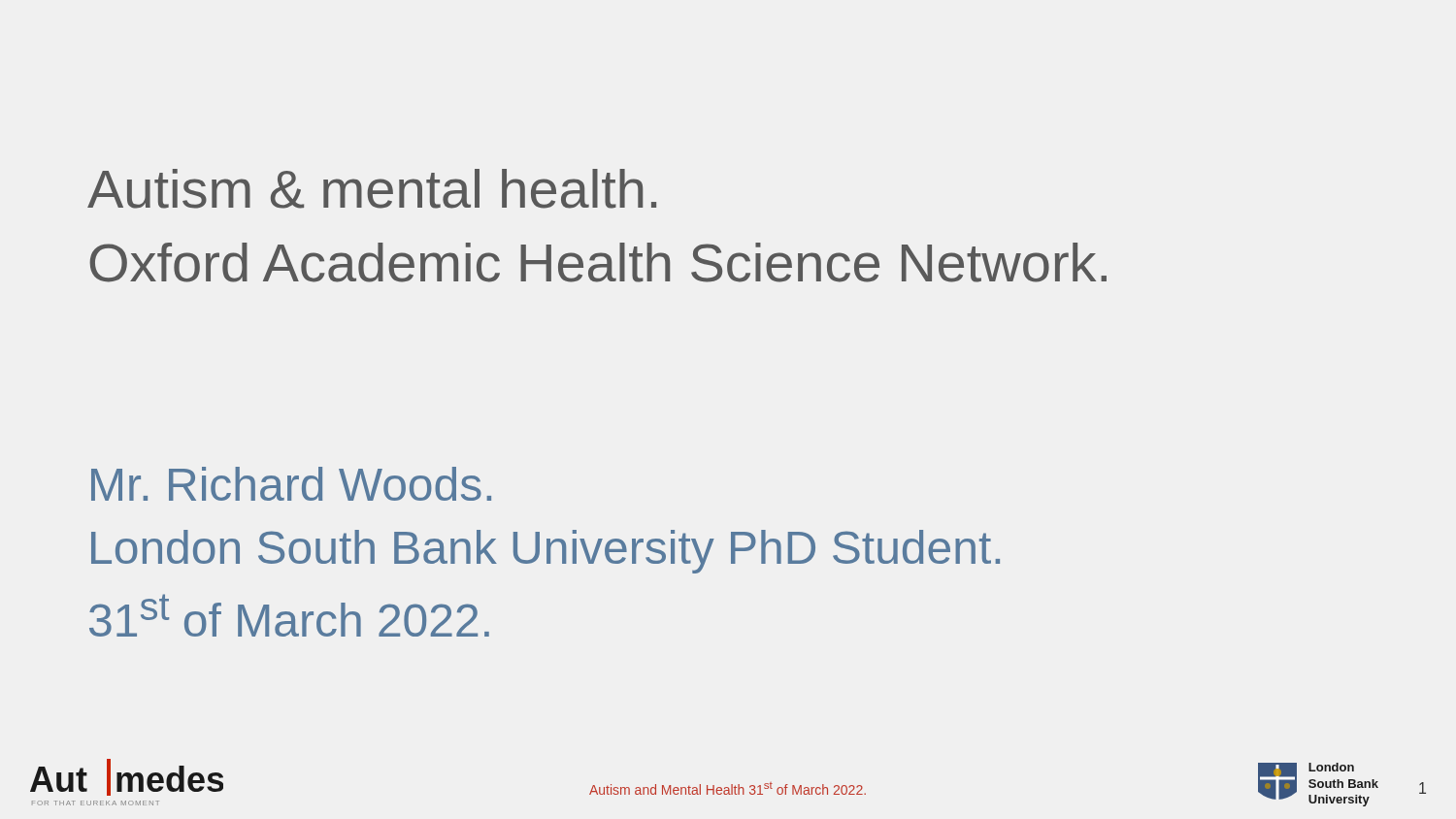Find the block on this page that starts "Mr. Richard Woods. London"
The height and width of the screenshot is (819, 1456).
[x=546, y=553]
